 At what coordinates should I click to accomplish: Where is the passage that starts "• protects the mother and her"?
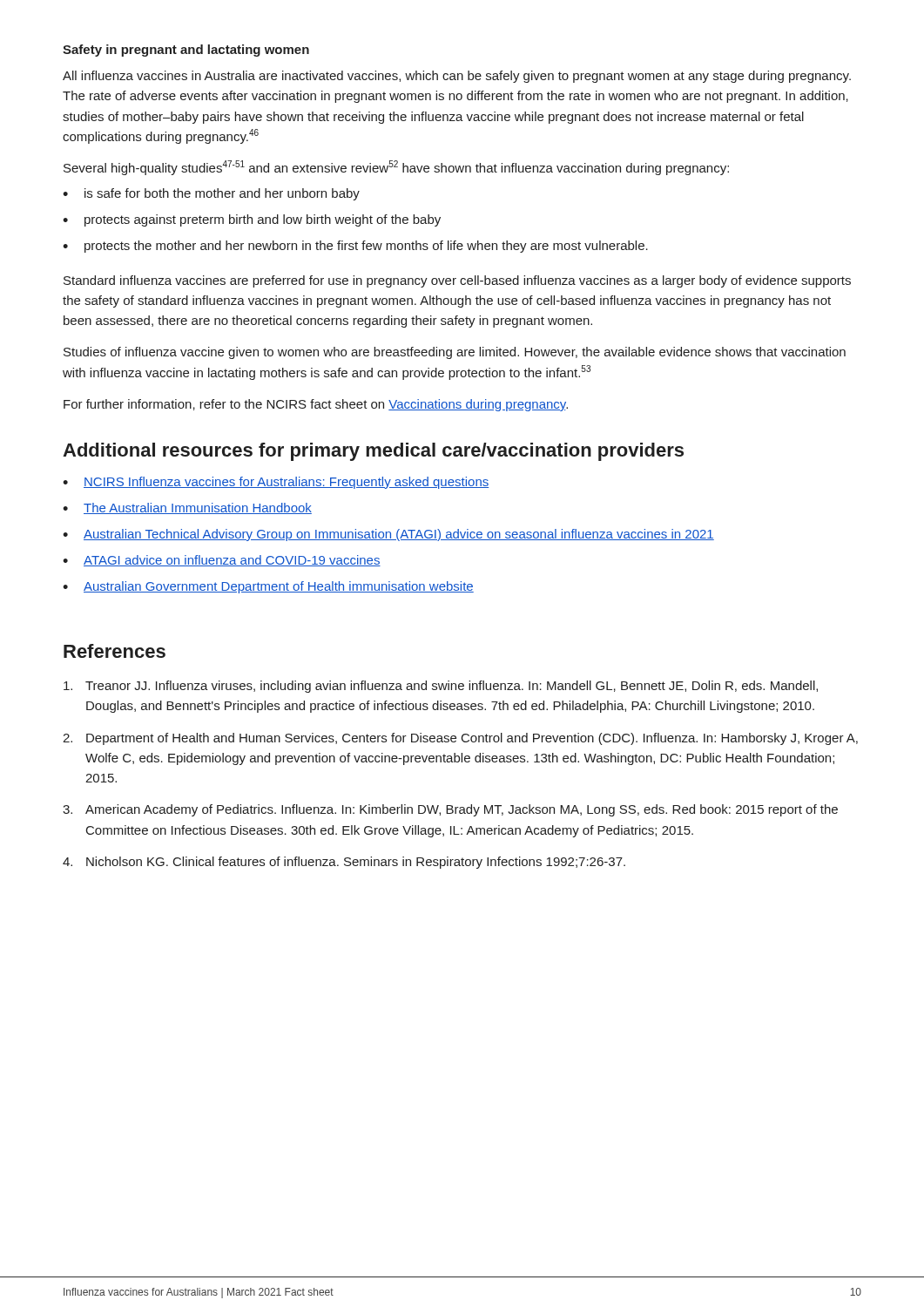click(356, 247)
